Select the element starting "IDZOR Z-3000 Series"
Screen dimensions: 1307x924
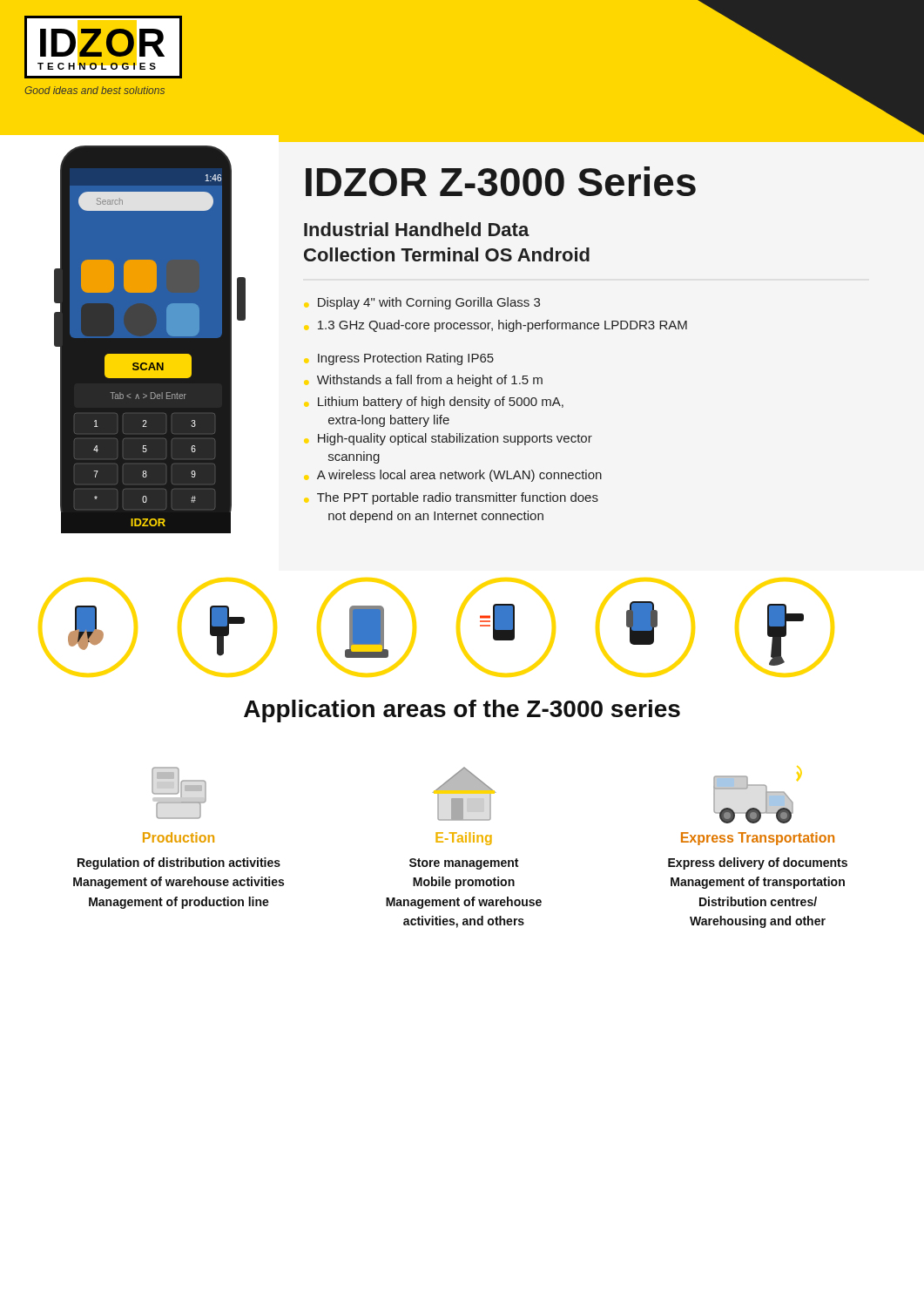pos(608,182)
